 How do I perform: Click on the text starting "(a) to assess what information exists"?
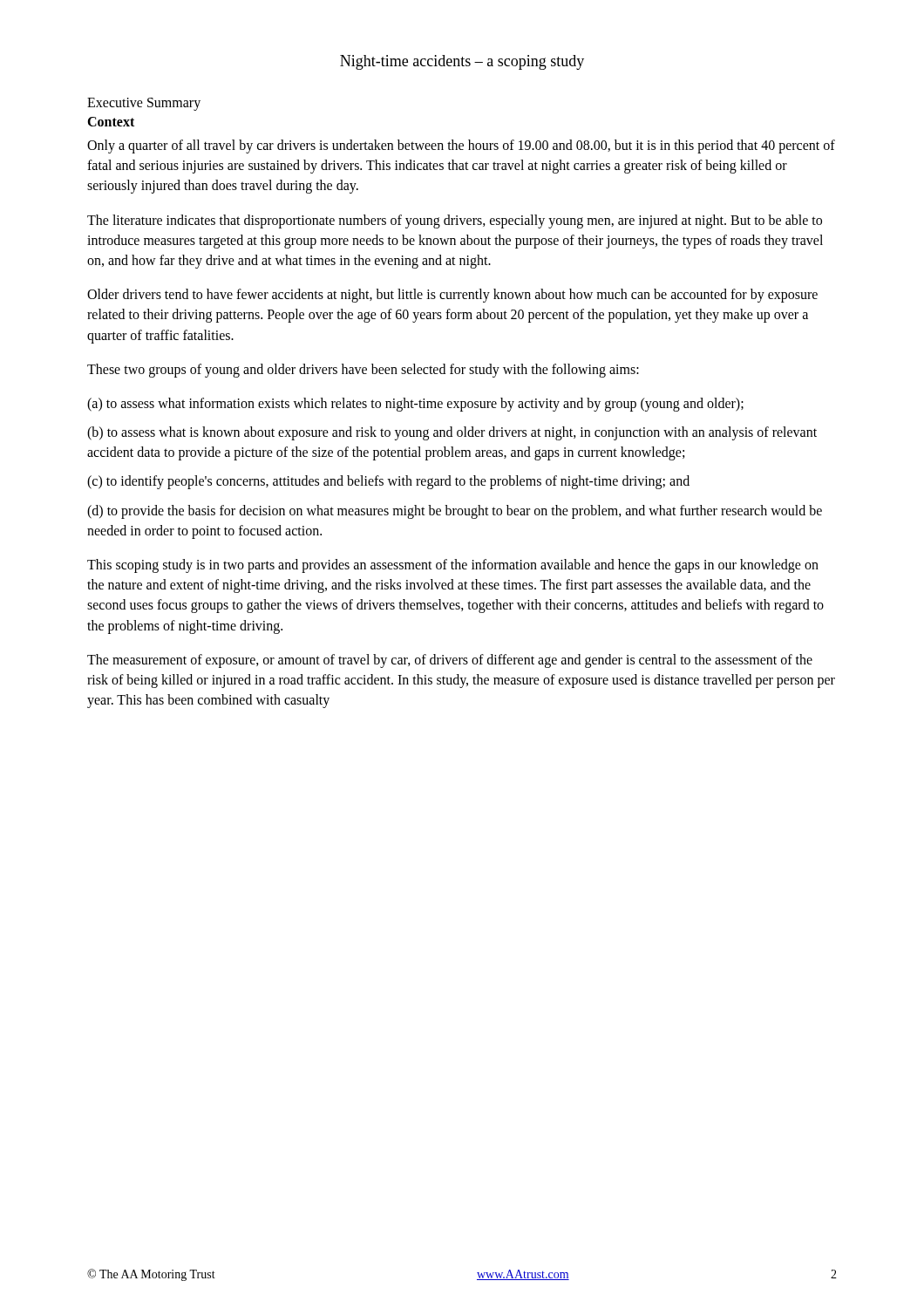(x=416, y=403)
